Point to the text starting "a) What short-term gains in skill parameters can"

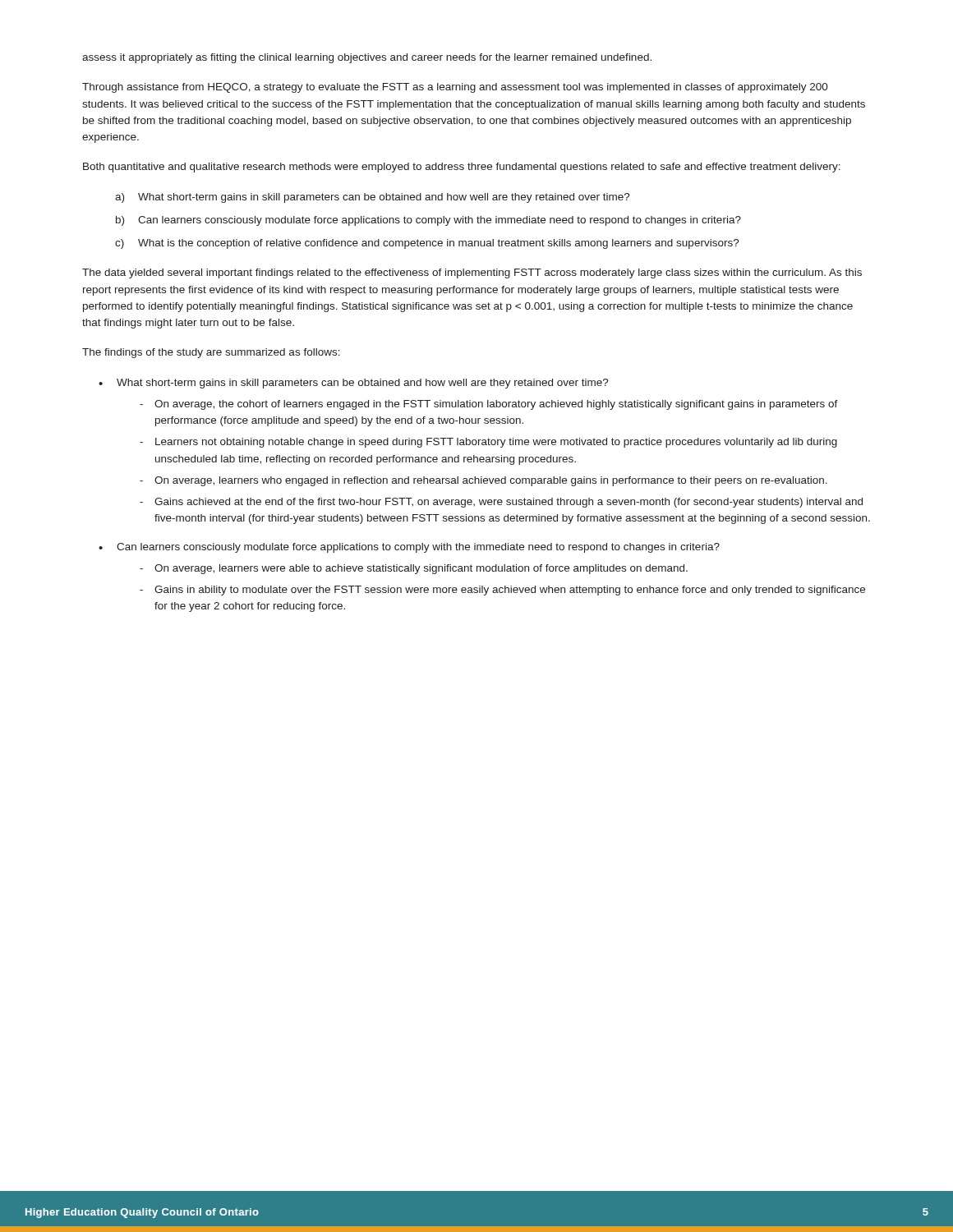click(x=372, y=197)
